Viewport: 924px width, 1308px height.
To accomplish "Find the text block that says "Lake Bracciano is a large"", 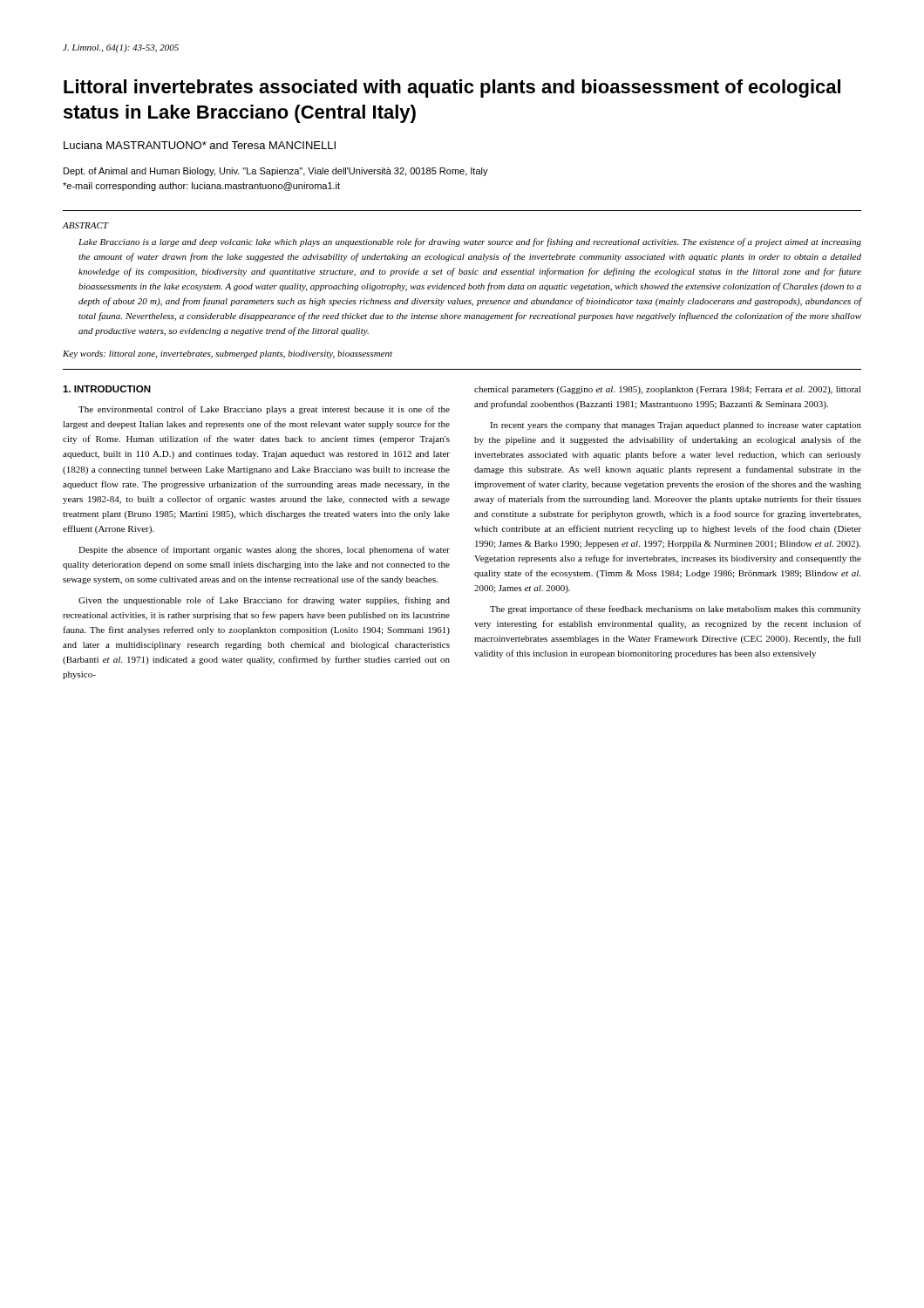I will [x=470, y=287].
